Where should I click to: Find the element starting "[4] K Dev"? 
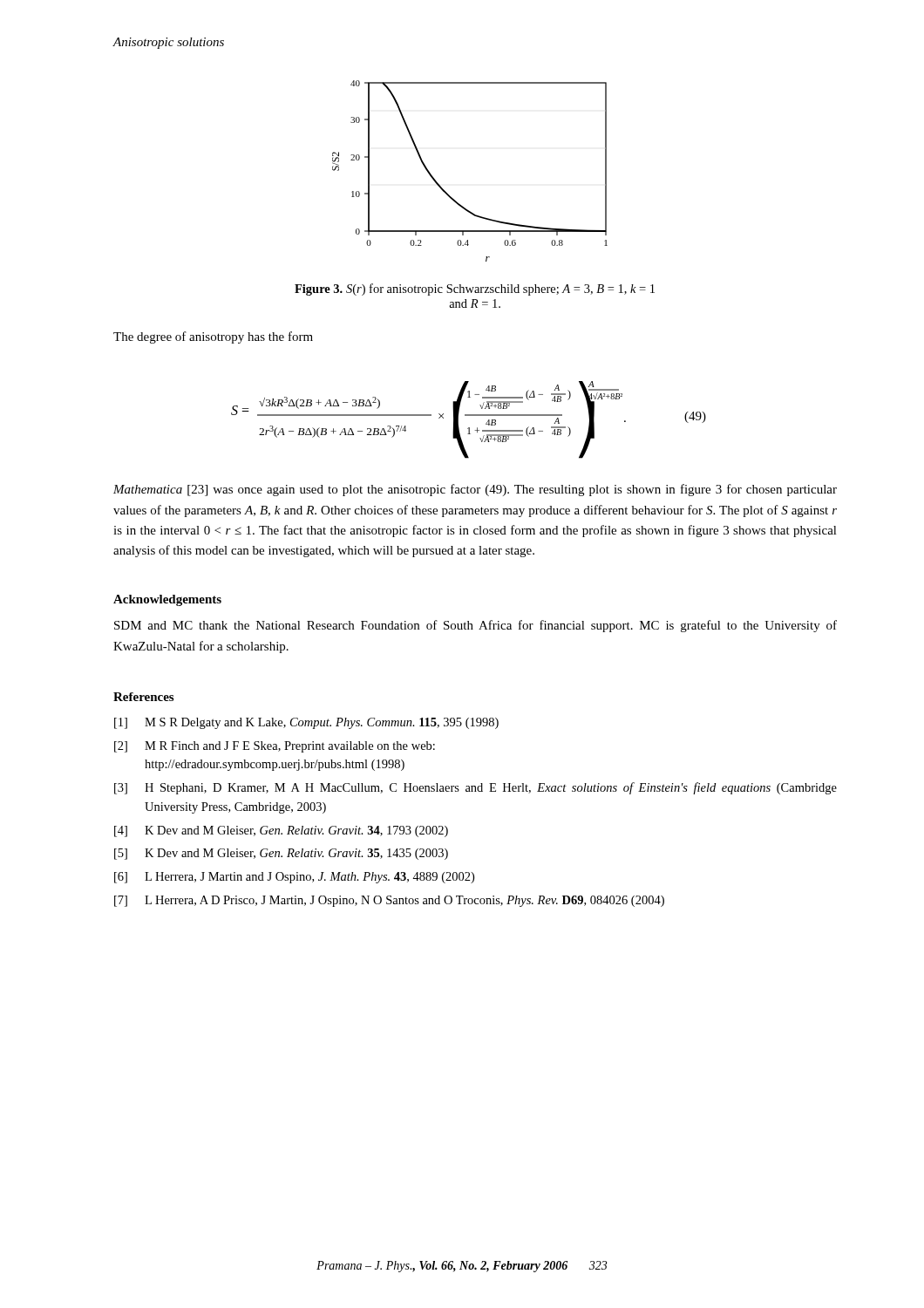[281, 831]
